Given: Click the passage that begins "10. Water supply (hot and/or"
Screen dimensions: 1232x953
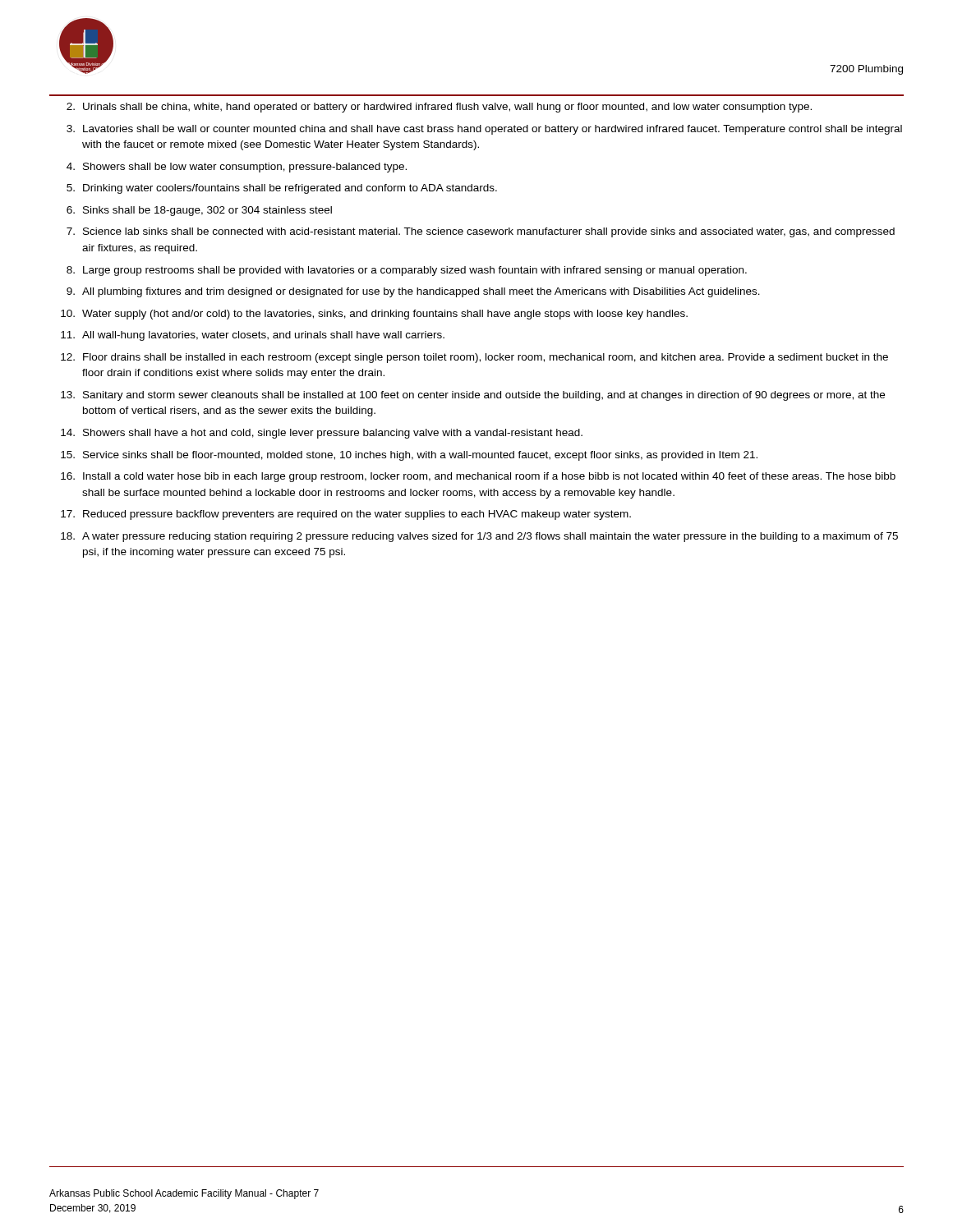Looking at the screenshot, I should [x=476, y=313].
